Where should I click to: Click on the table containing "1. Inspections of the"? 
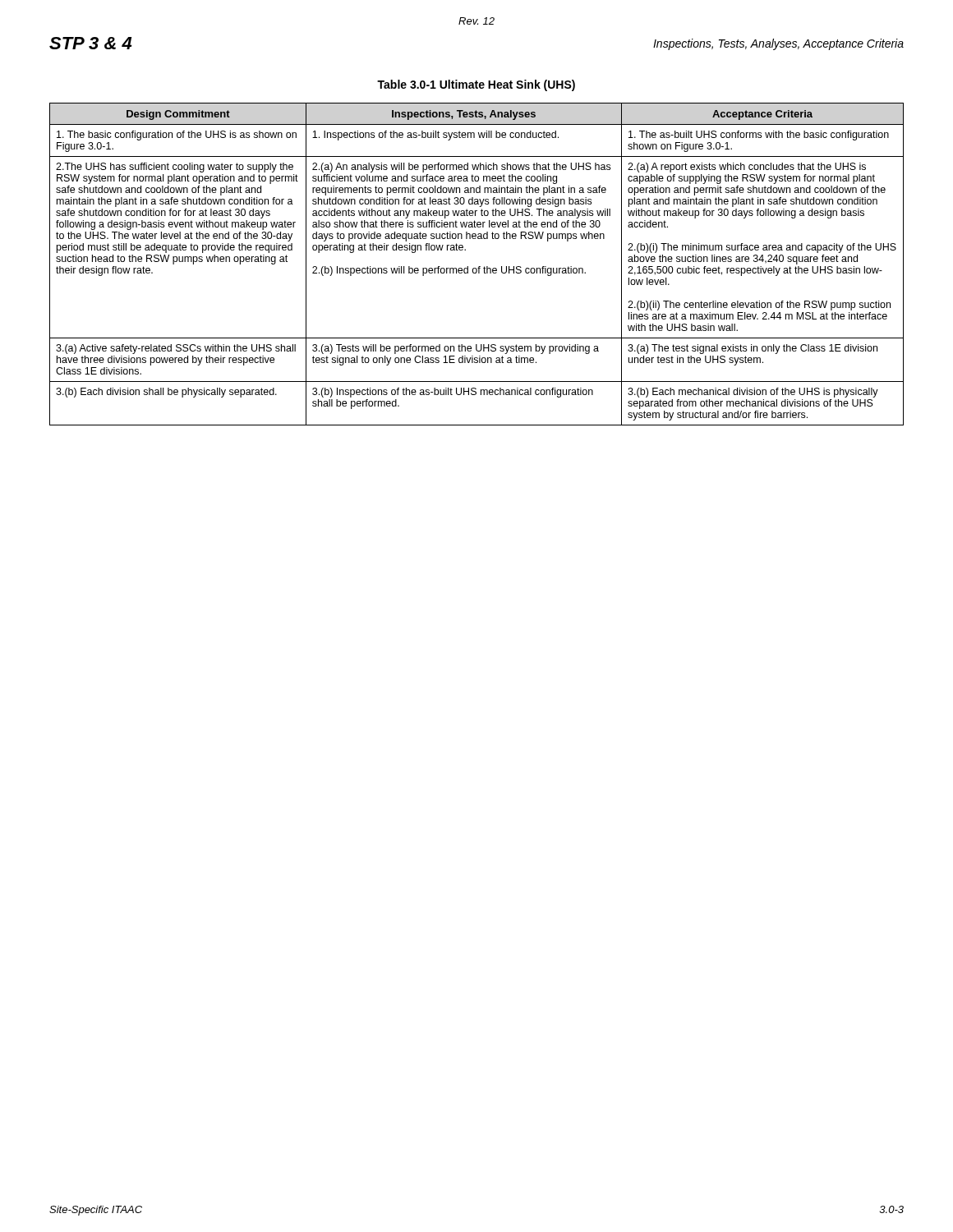pyautogui.click(x=476, y=264)
